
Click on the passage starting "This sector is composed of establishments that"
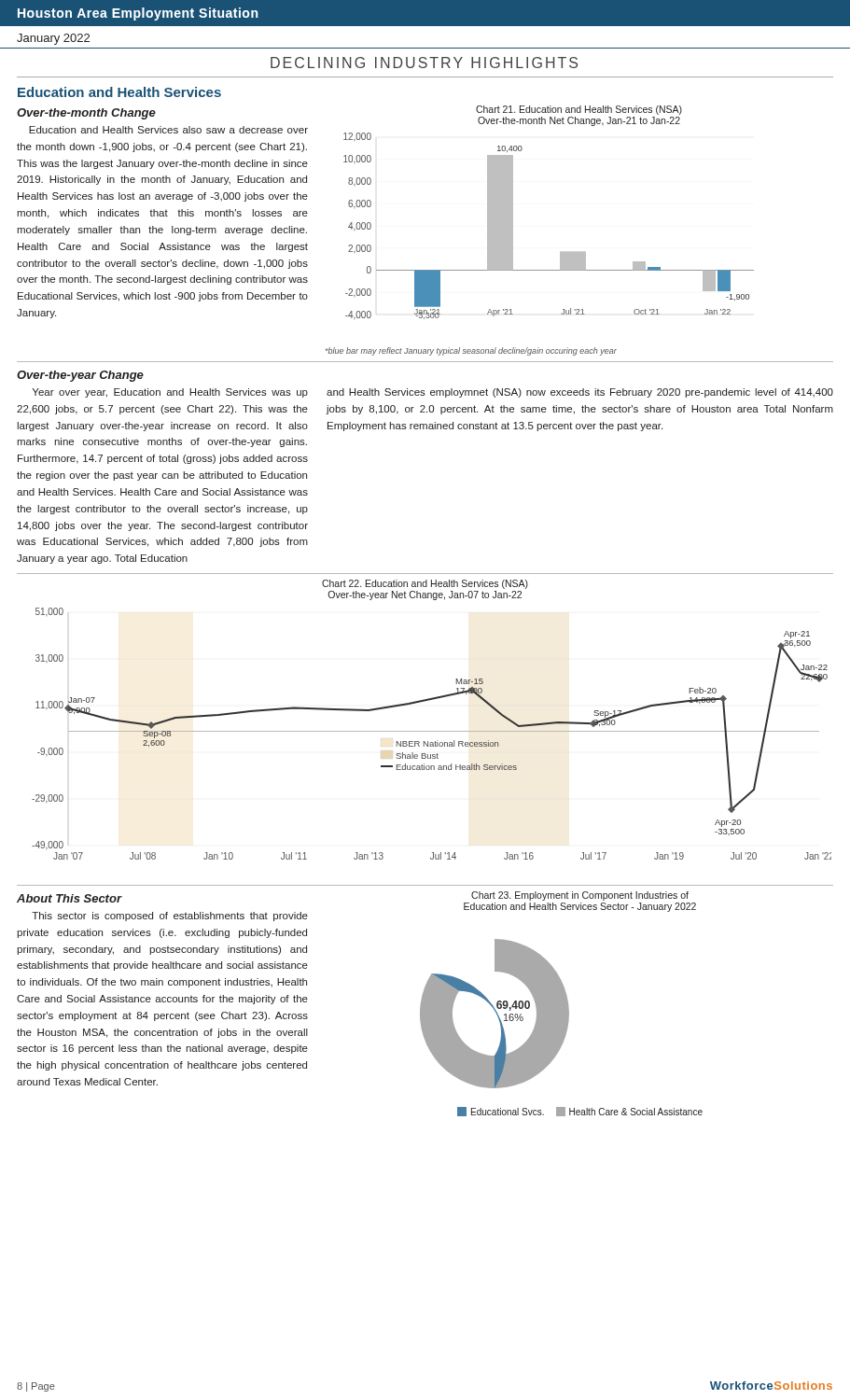[162, 999]
